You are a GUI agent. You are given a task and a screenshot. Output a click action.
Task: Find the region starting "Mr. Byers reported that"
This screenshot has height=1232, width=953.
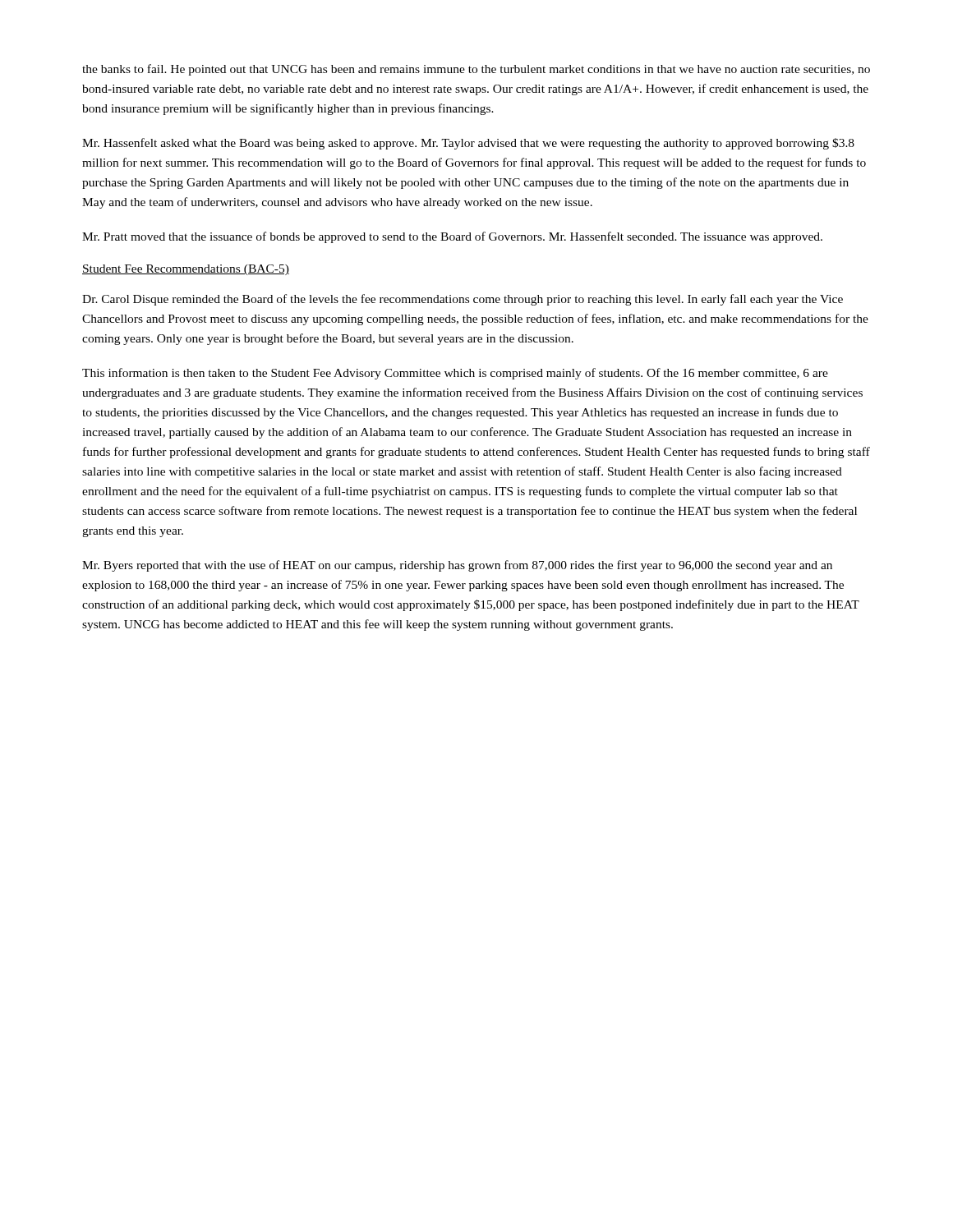point(470,595)
